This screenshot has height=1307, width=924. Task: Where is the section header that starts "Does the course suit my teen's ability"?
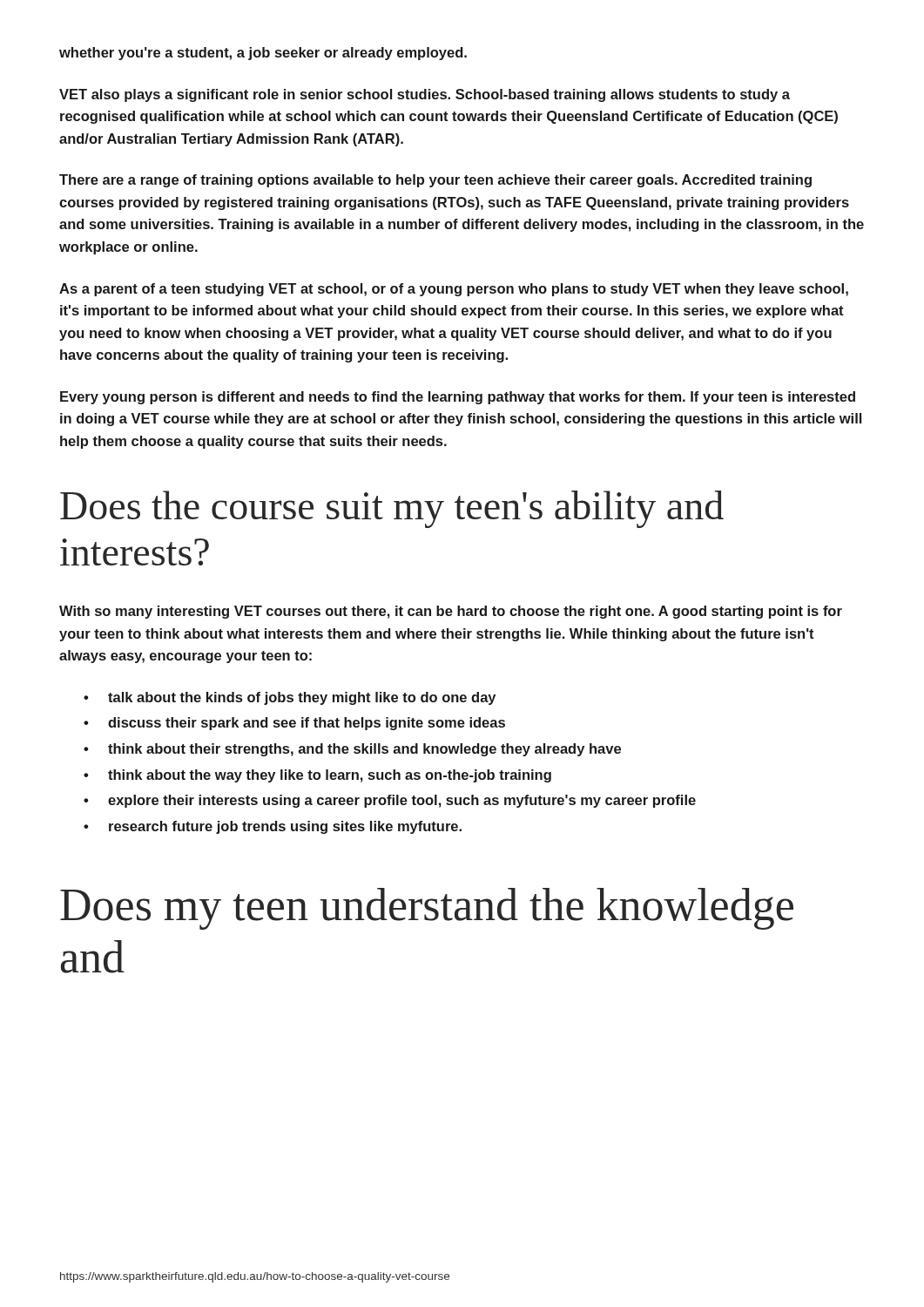(392, 529)
